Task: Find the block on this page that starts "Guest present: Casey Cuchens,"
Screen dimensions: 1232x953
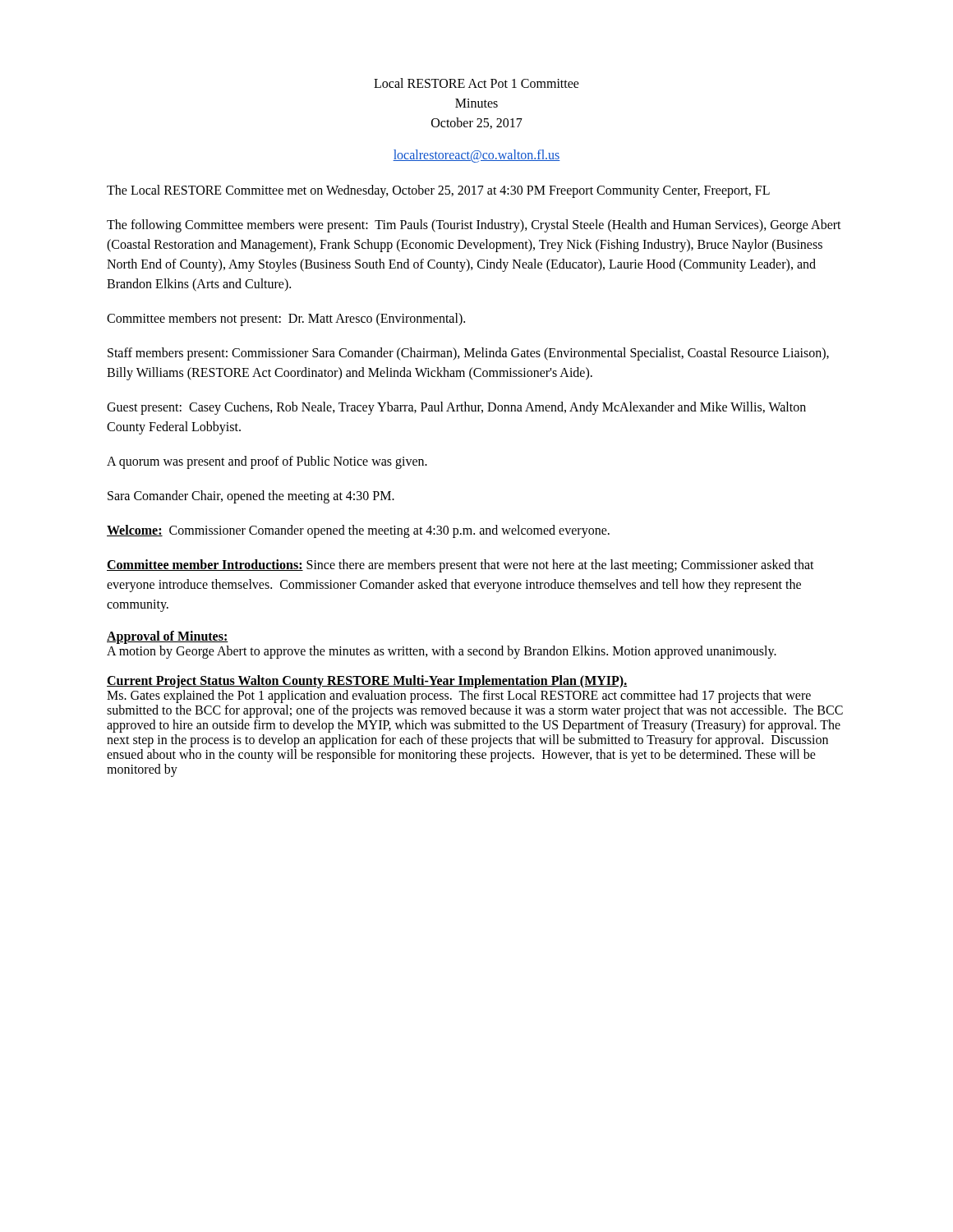Action: 456,417
